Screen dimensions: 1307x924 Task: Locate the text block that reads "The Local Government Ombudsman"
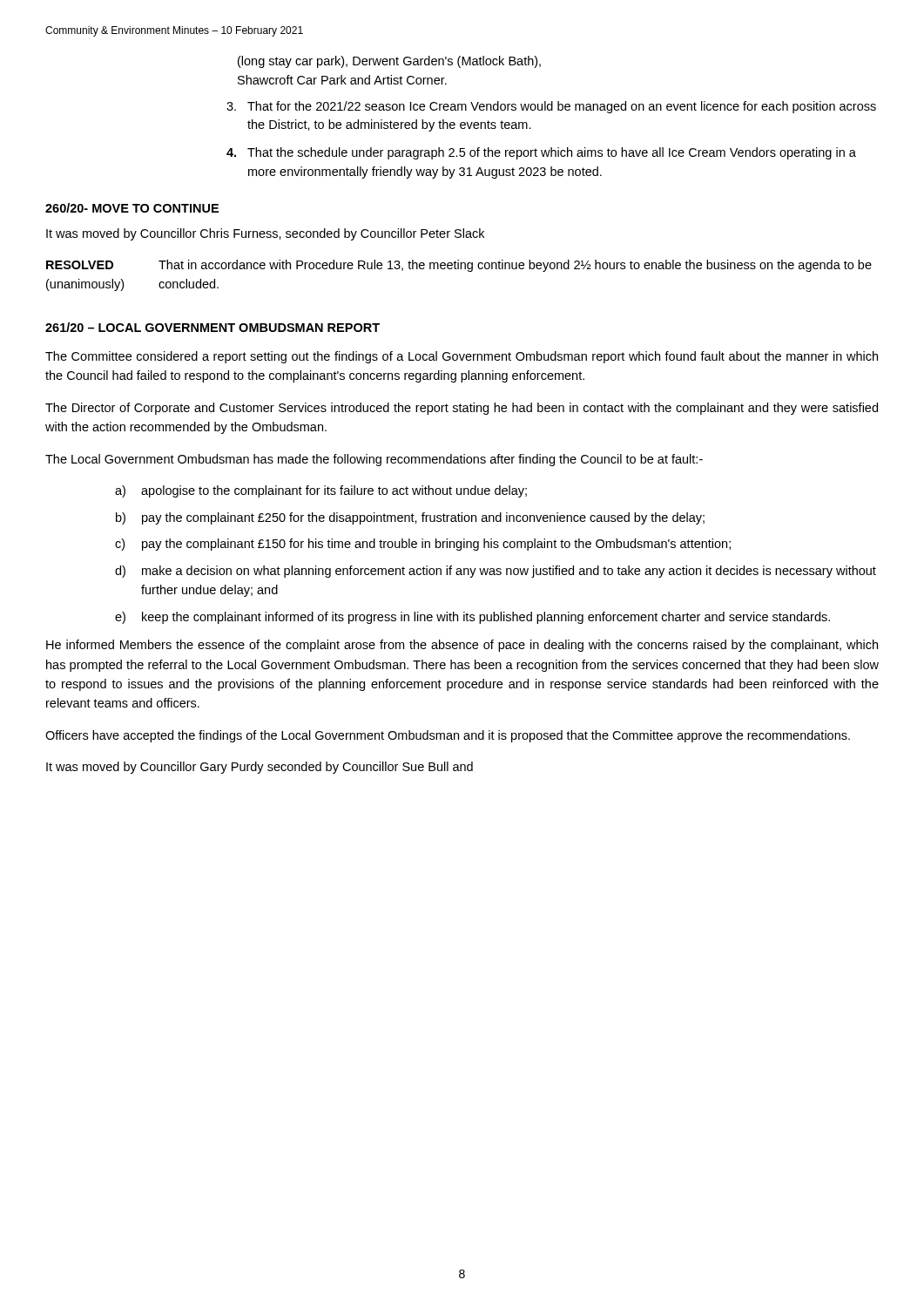pos(374,459)
